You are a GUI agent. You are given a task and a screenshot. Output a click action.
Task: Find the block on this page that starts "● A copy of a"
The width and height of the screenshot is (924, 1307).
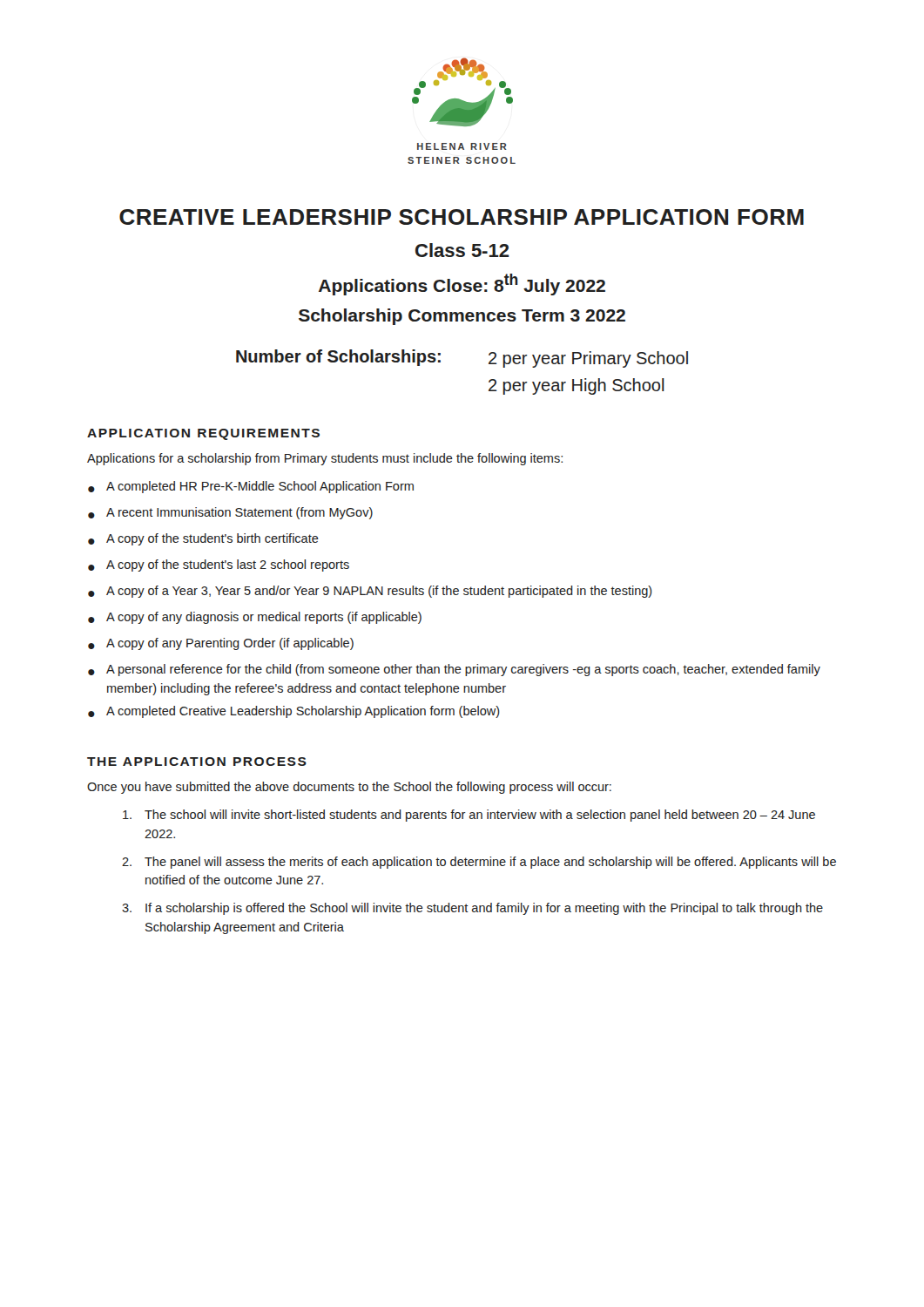tap(462, 593)
